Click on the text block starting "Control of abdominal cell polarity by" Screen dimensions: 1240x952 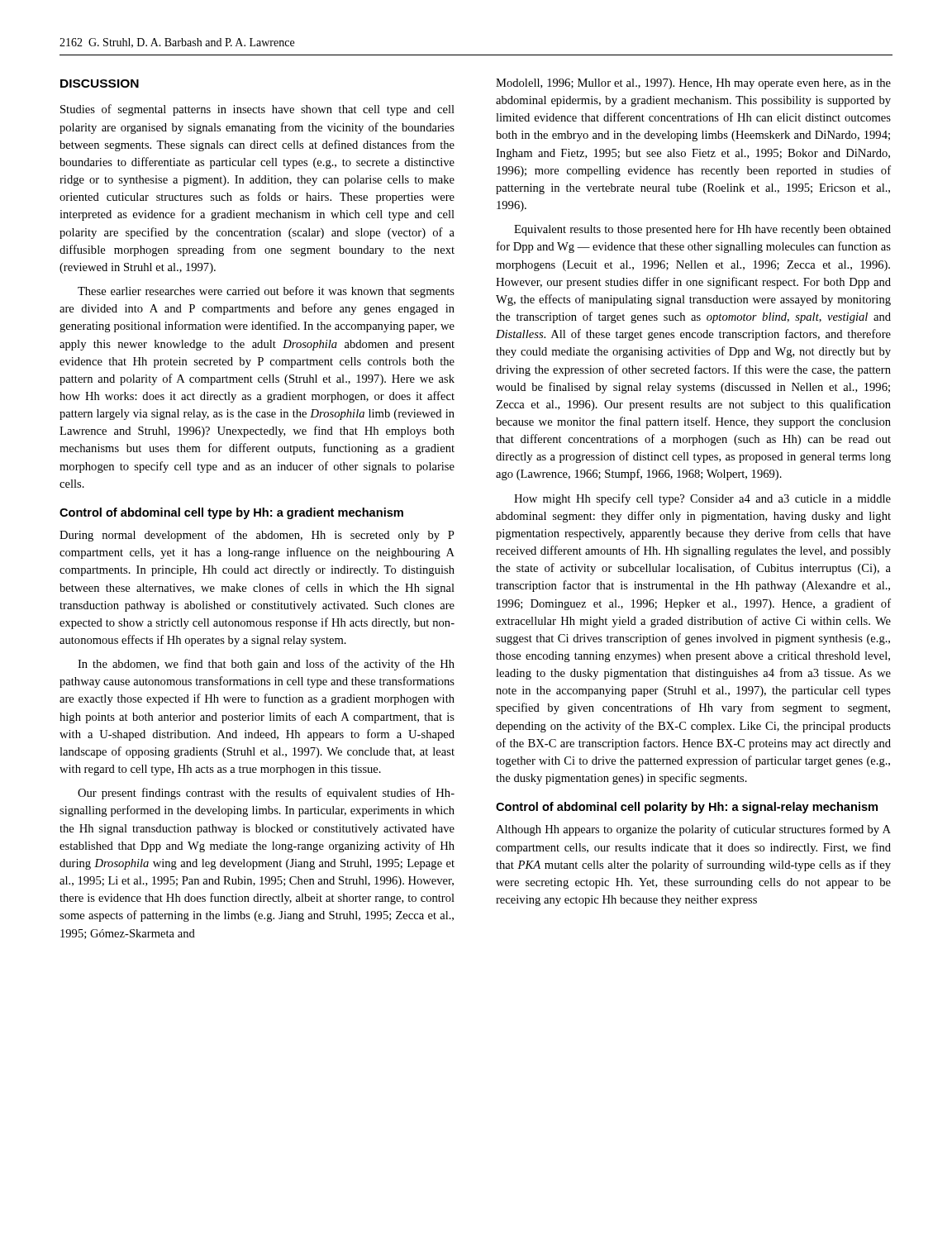pyautogui.click(x=687, y=807)
